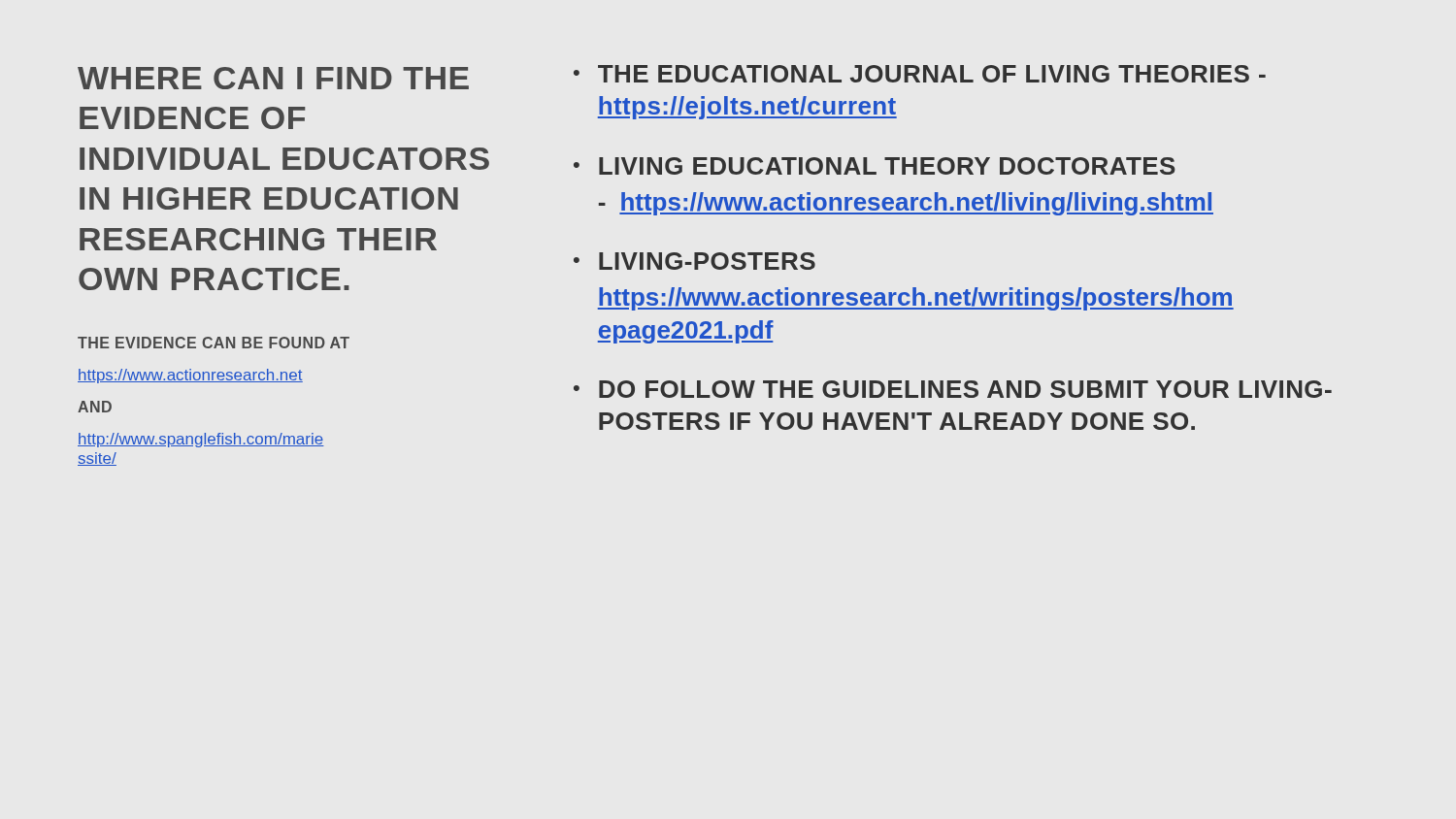Image resolution: width=1456 pixels, height=819 pixels.
Task: Find the list item with the text "• THE EDUCATIONAL JOURNAL OF LIVING THEORIES -"
Action: pyautogui.click(x=985, y=90)
